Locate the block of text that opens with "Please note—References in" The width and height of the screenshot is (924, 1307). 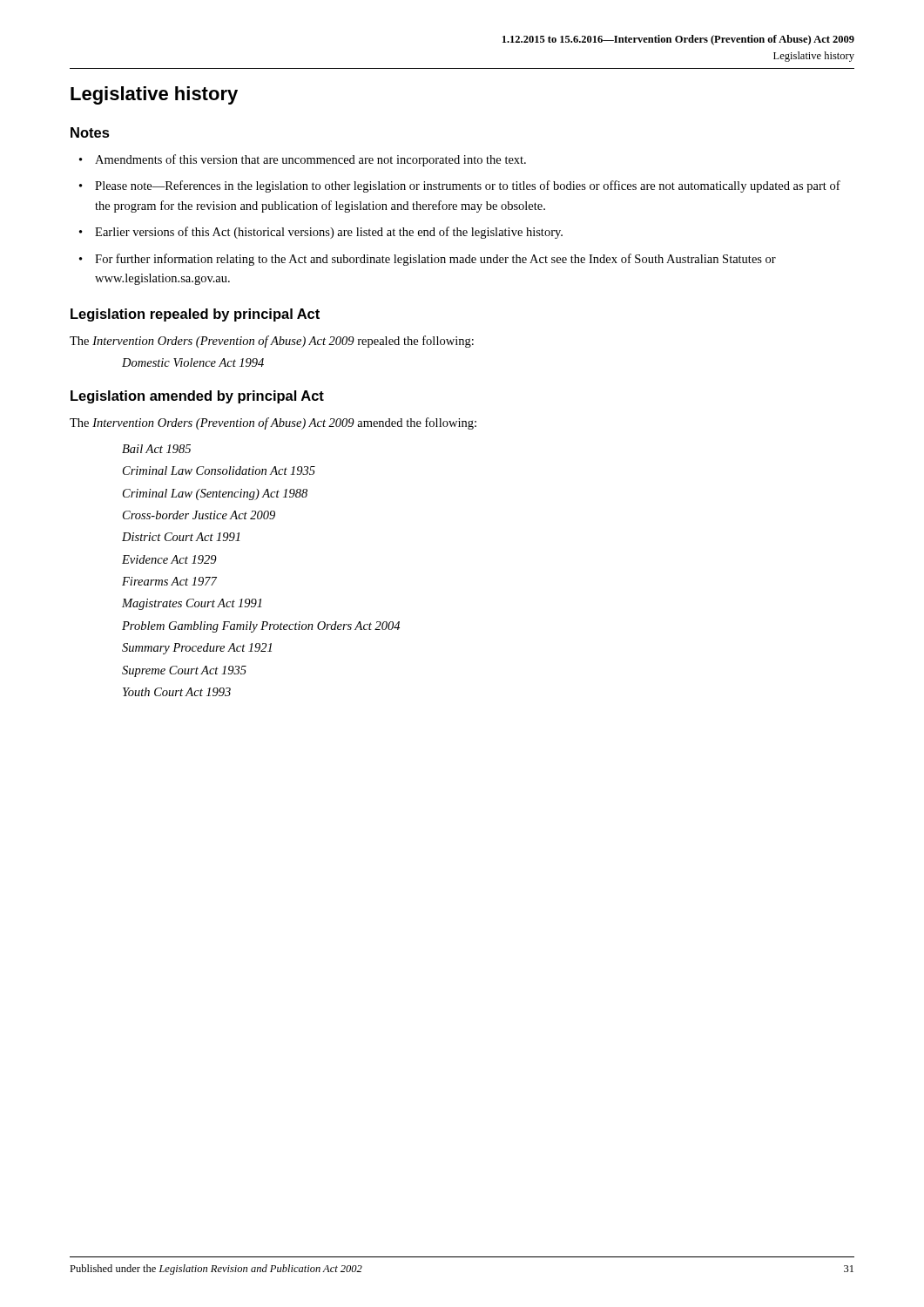click(x=475, y=196)
